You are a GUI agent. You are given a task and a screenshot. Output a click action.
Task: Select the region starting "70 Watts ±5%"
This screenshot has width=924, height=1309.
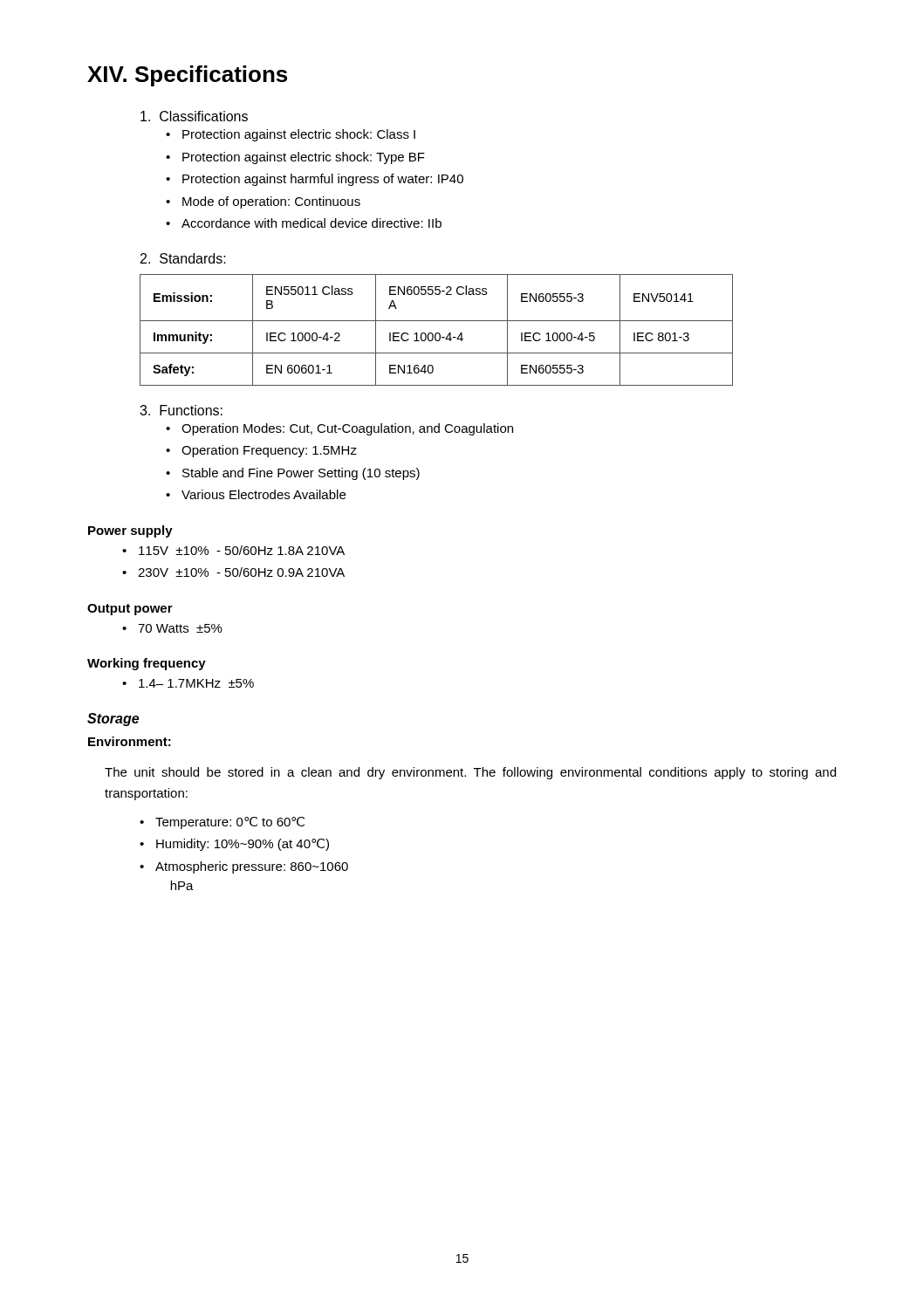coord(180,627)
